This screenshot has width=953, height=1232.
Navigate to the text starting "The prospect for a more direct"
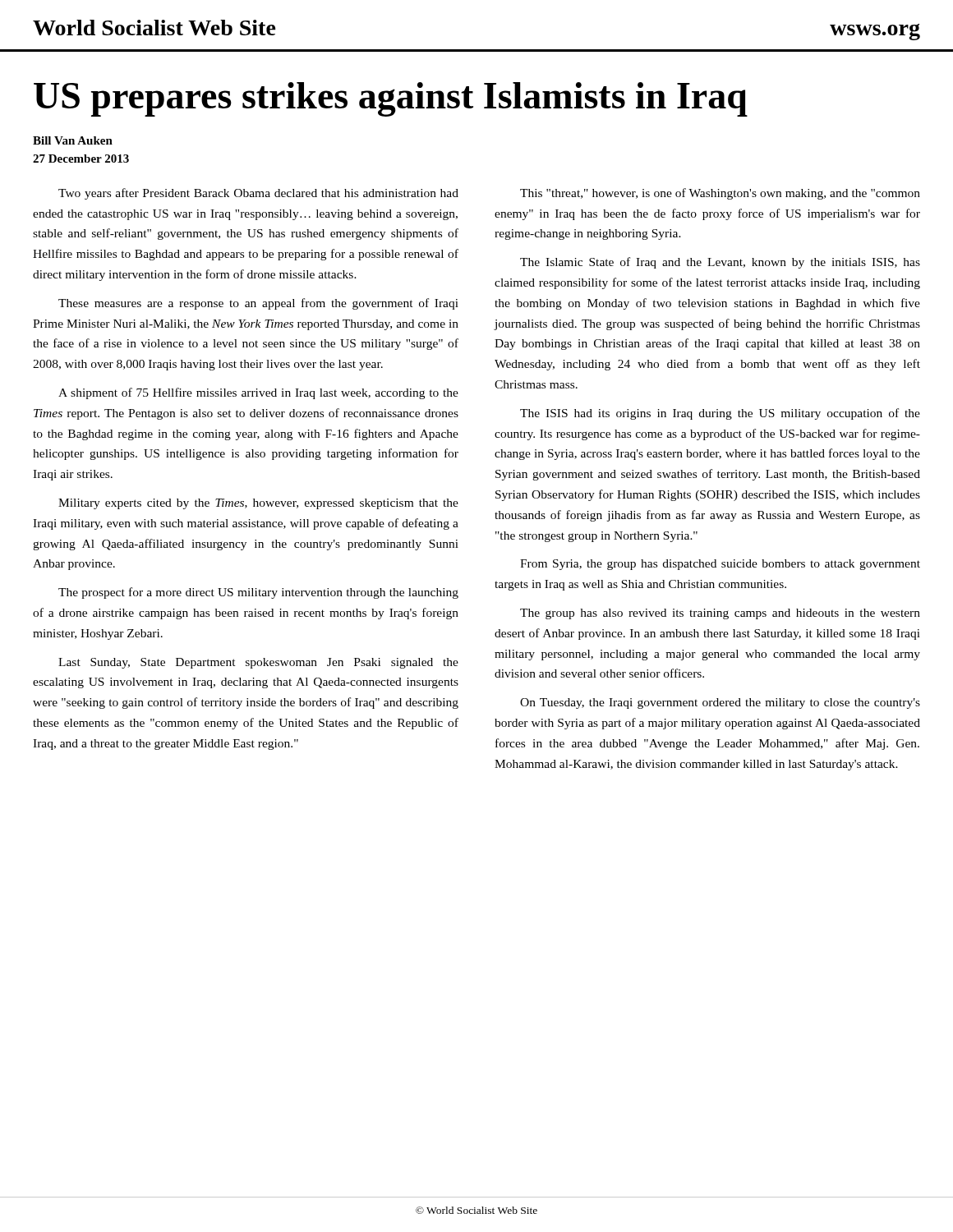(246, 612)
